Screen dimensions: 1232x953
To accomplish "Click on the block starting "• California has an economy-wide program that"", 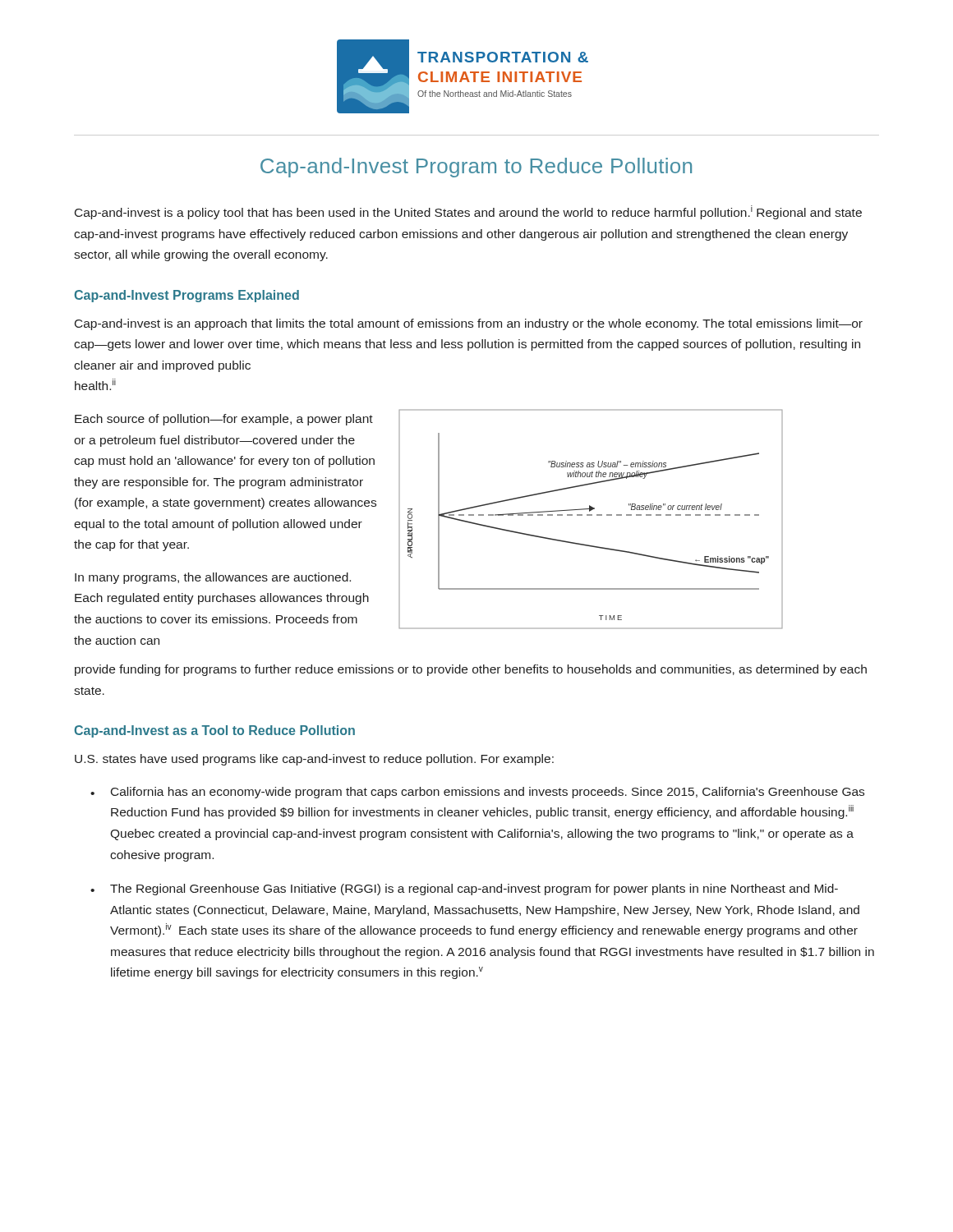I will (x=485, y=823).
